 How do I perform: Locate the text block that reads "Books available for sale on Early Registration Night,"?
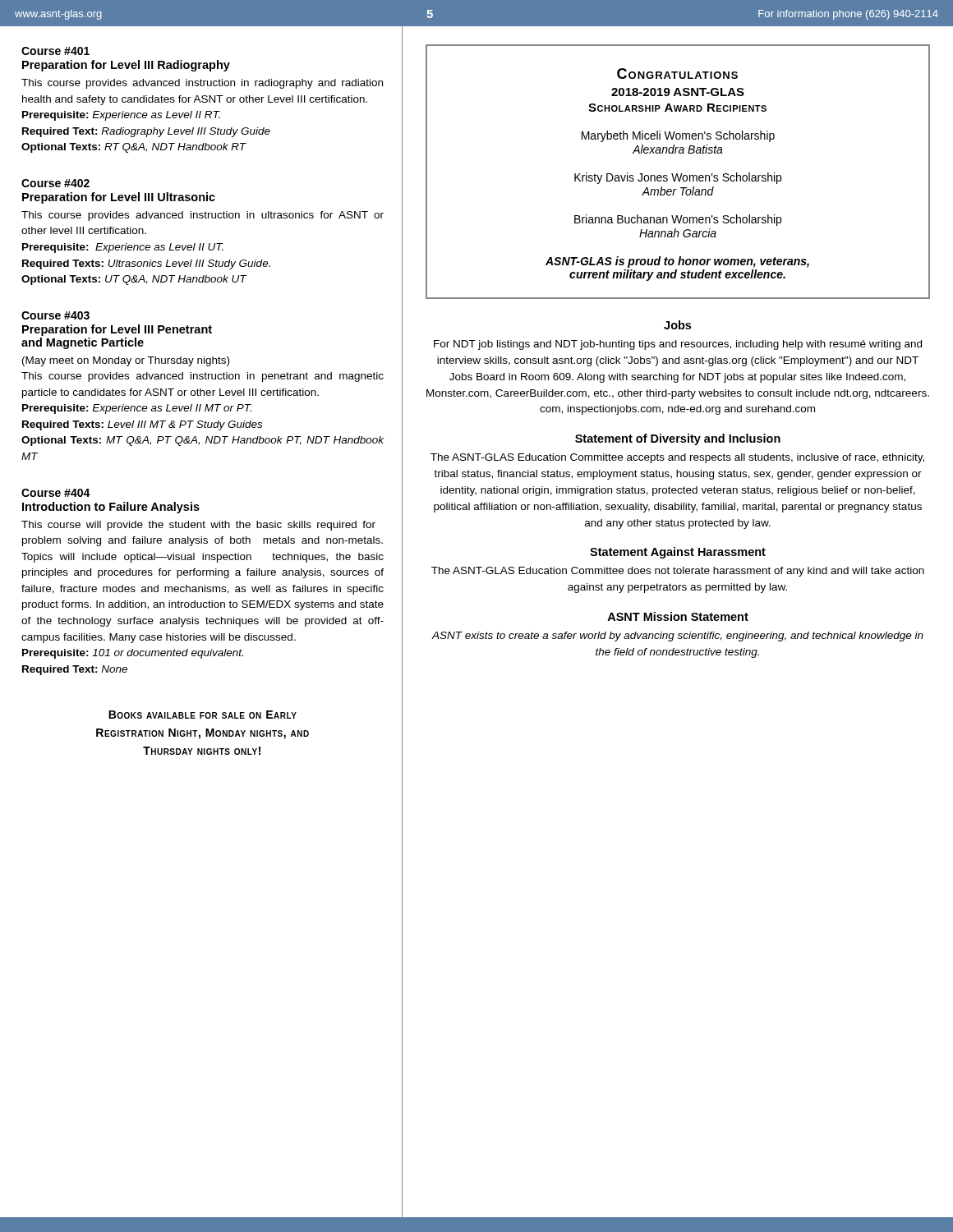203,733
